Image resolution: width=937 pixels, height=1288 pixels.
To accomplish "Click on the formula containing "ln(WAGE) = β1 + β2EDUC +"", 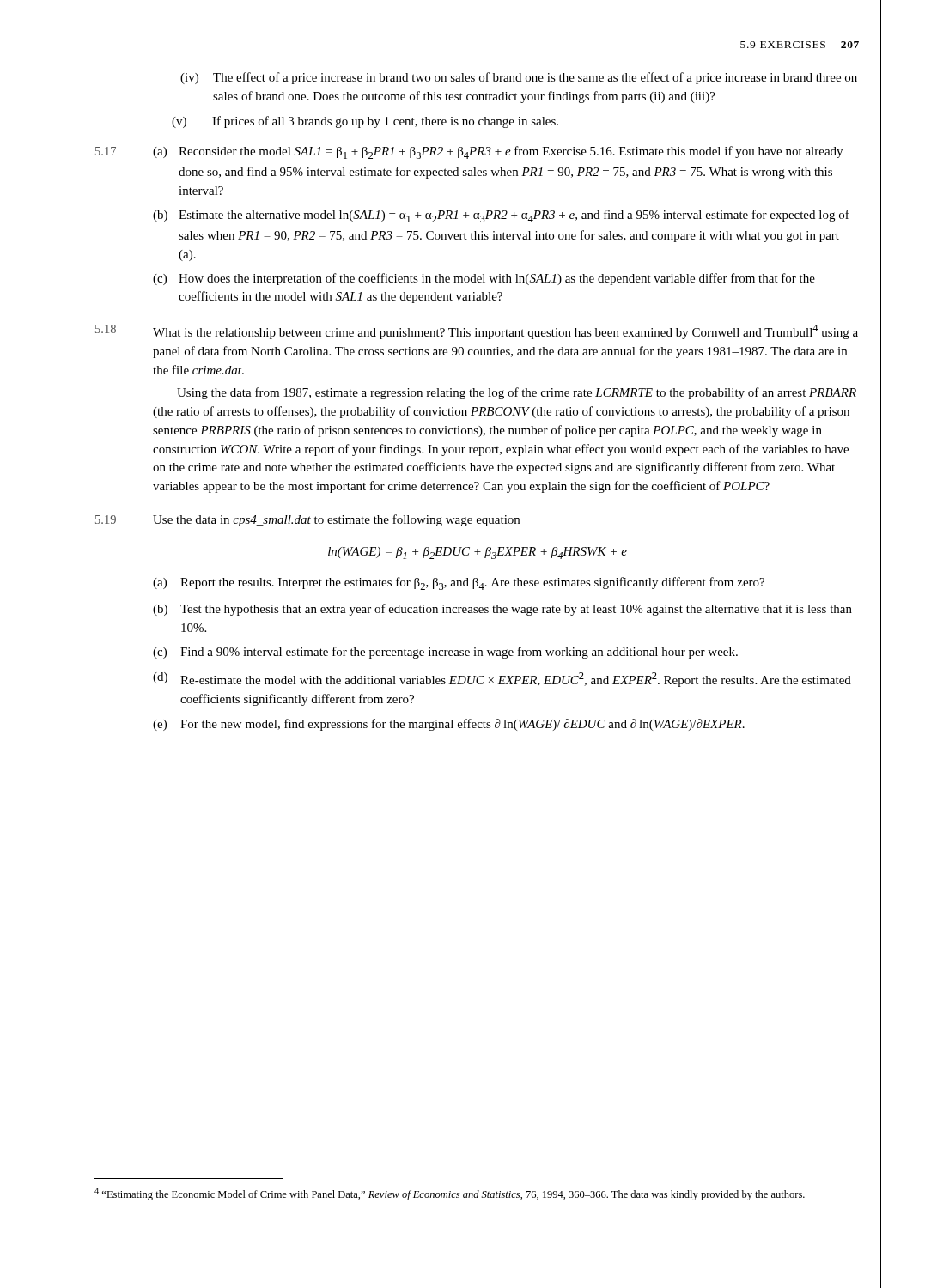I will (x=477, y=553).
